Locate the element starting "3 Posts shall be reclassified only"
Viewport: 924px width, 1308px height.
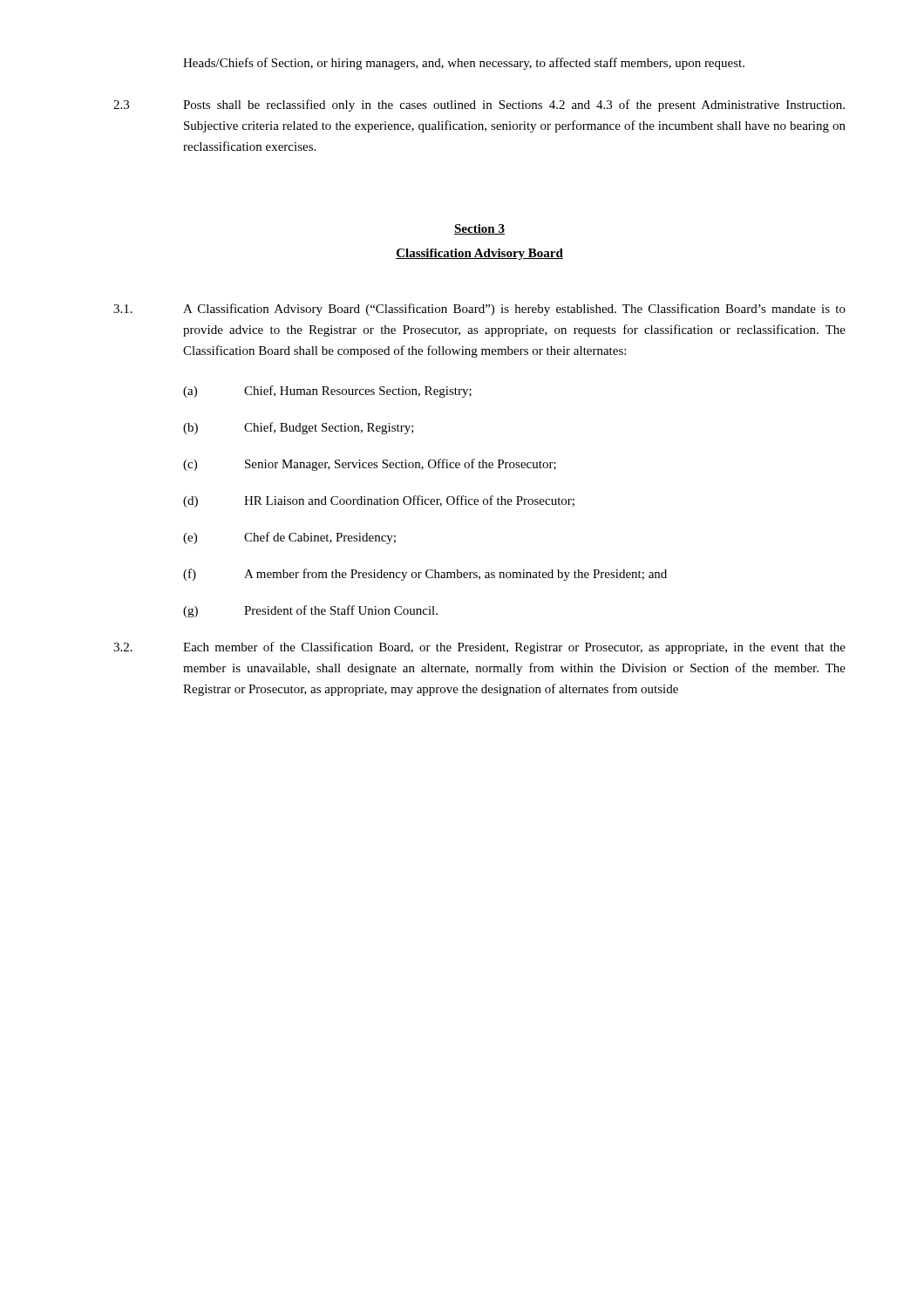[x=479, y=126]
